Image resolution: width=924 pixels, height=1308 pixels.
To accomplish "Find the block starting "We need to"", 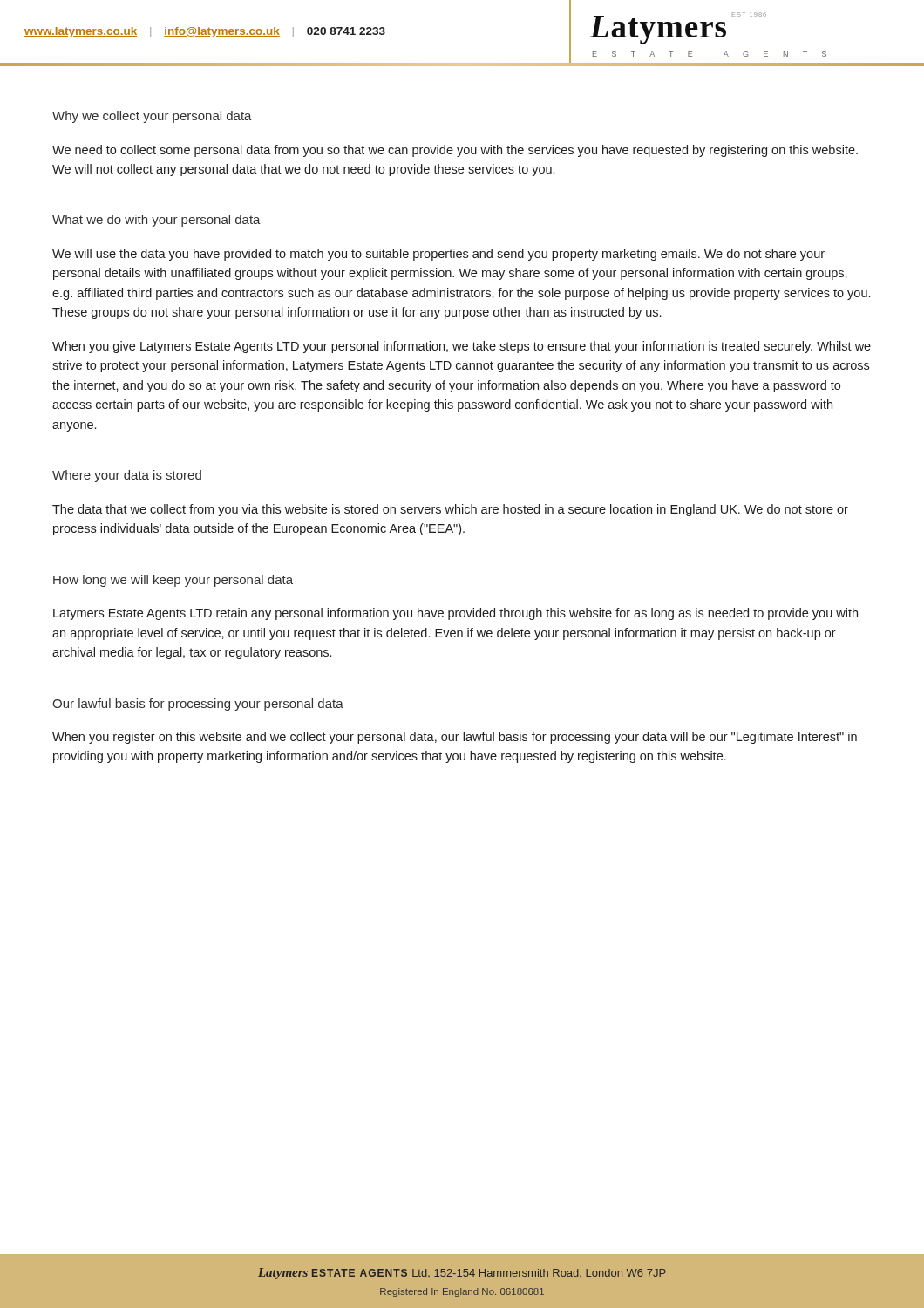I will pyautogui.click(x=455, y=159).
